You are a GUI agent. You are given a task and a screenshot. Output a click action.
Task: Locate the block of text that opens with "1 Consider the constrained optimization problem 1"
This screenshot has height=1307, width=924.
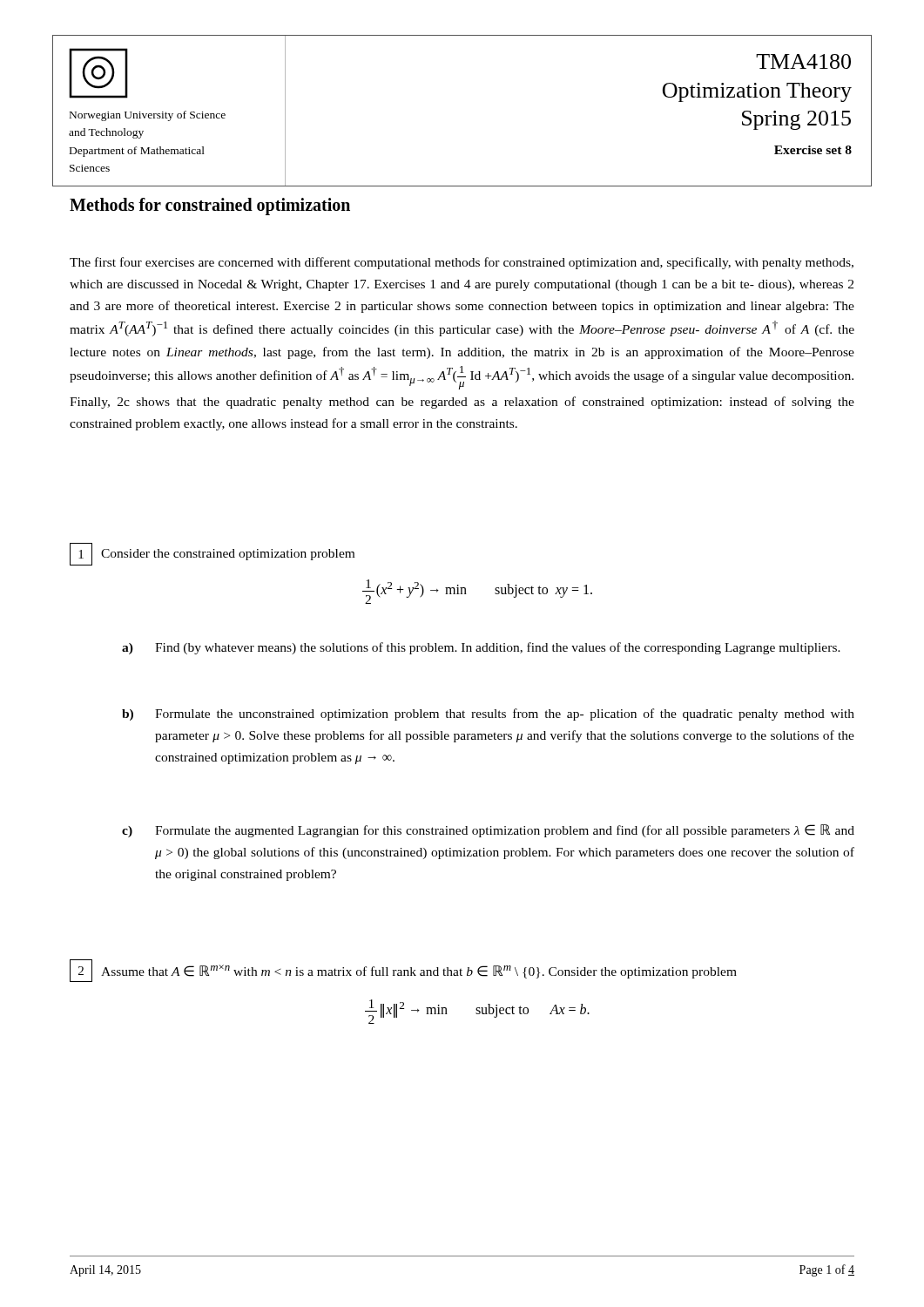(462, 579)
